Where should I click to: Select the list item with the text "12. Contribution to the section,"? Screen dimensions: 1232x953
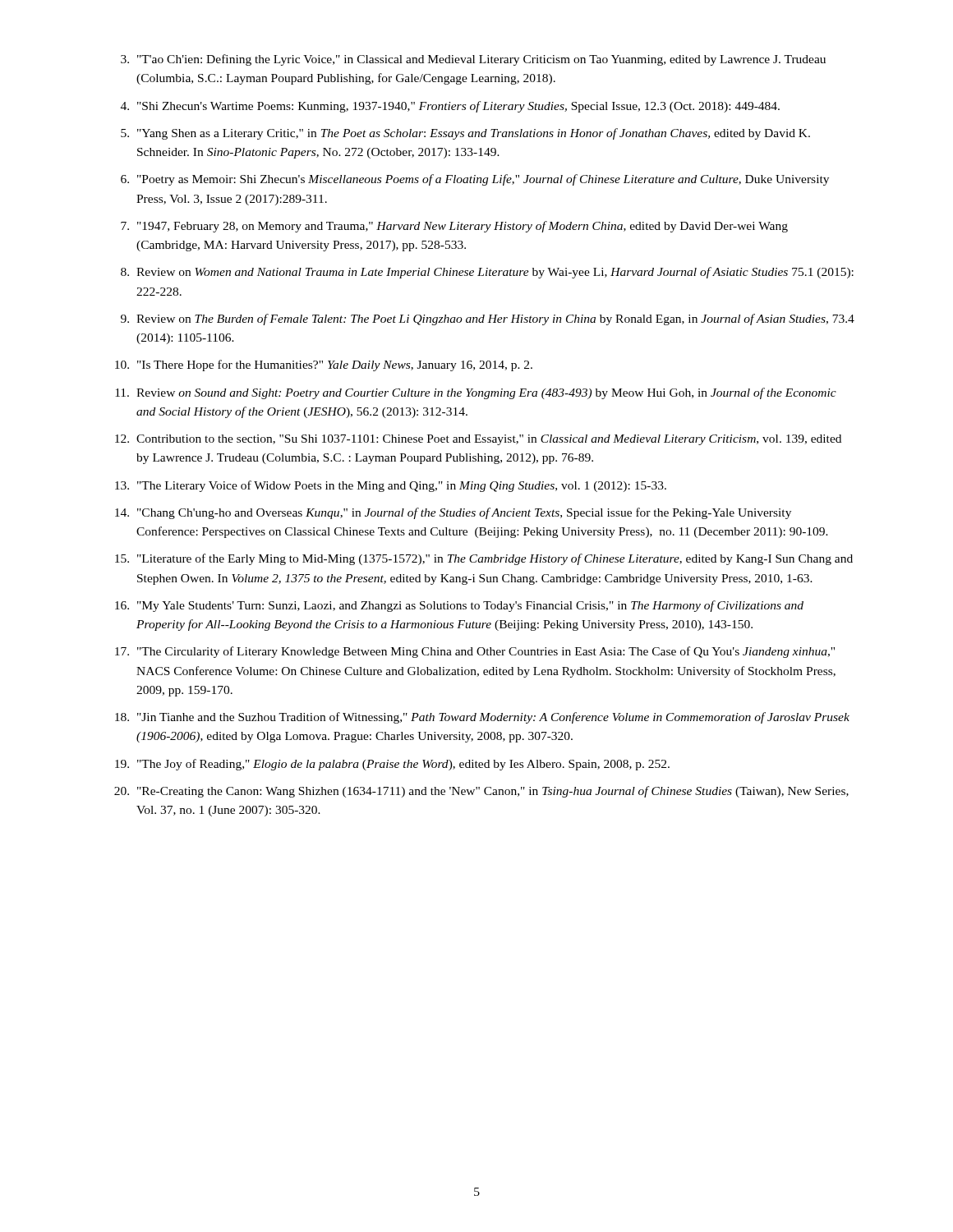tap(476, 448)
